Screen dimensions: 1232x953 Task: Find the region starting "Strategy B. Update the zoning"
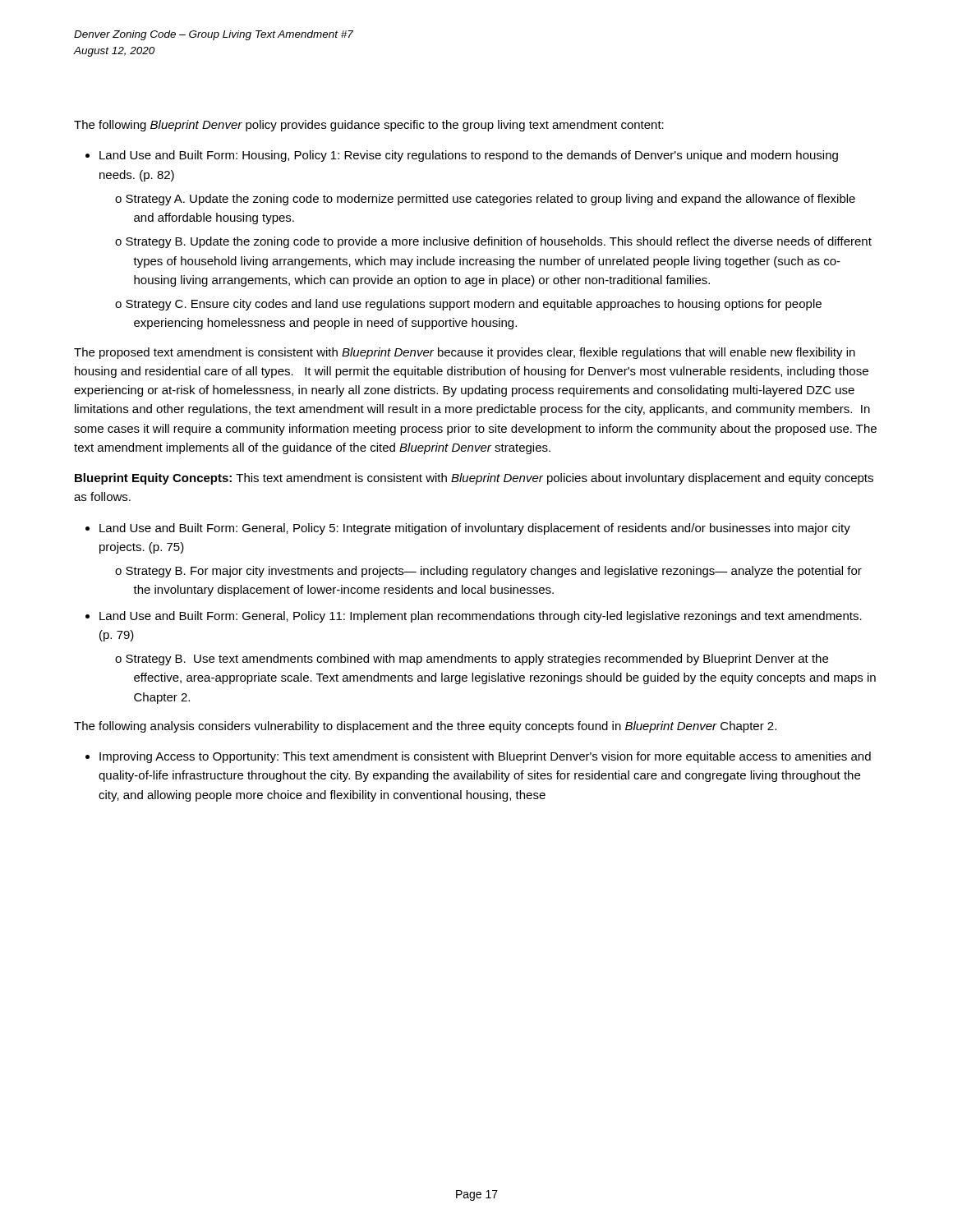click(x=498, y=260)
